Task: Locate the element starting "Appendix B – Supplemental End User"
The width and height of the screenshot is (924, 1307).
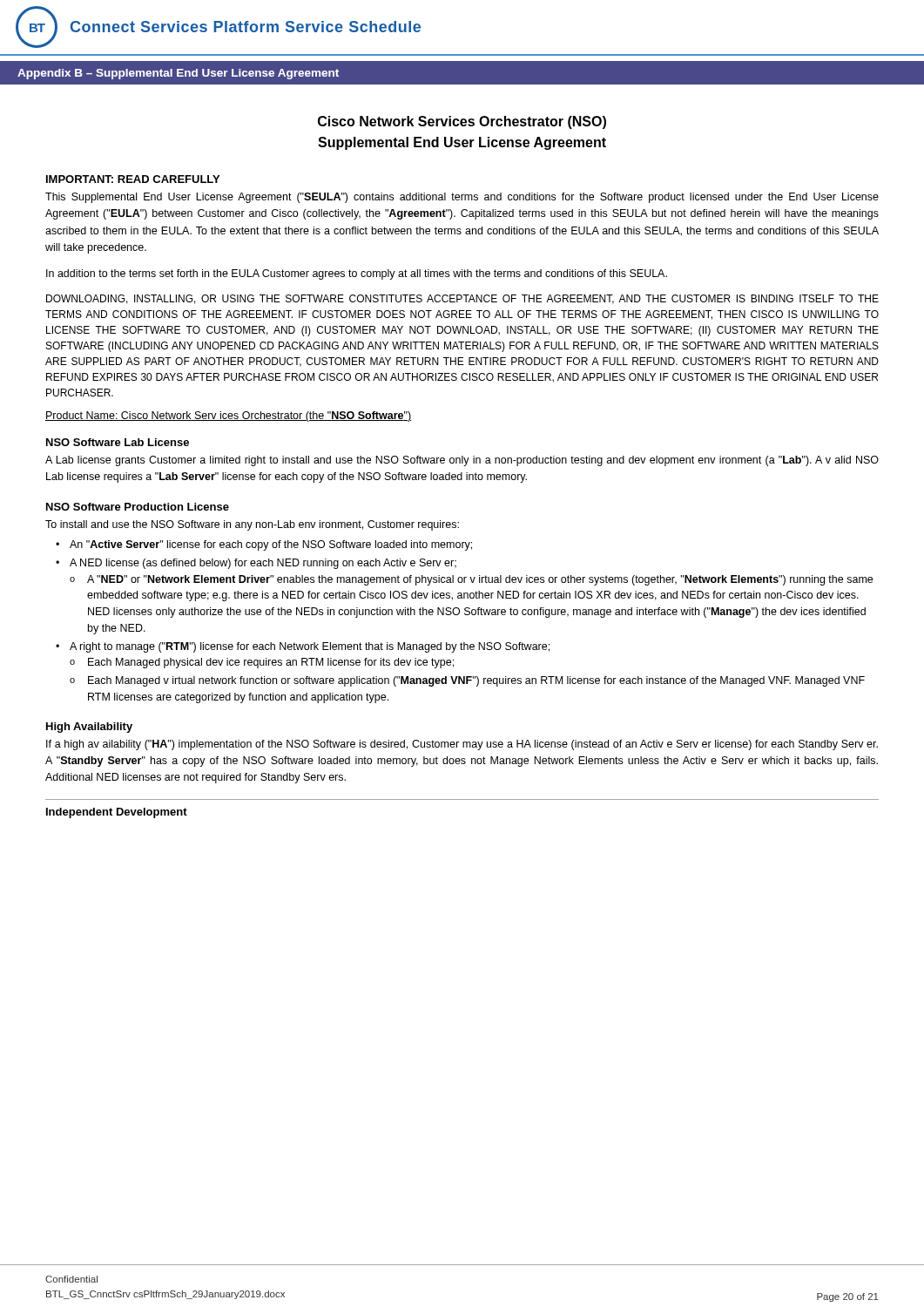Action: click(x=178, y=73)
